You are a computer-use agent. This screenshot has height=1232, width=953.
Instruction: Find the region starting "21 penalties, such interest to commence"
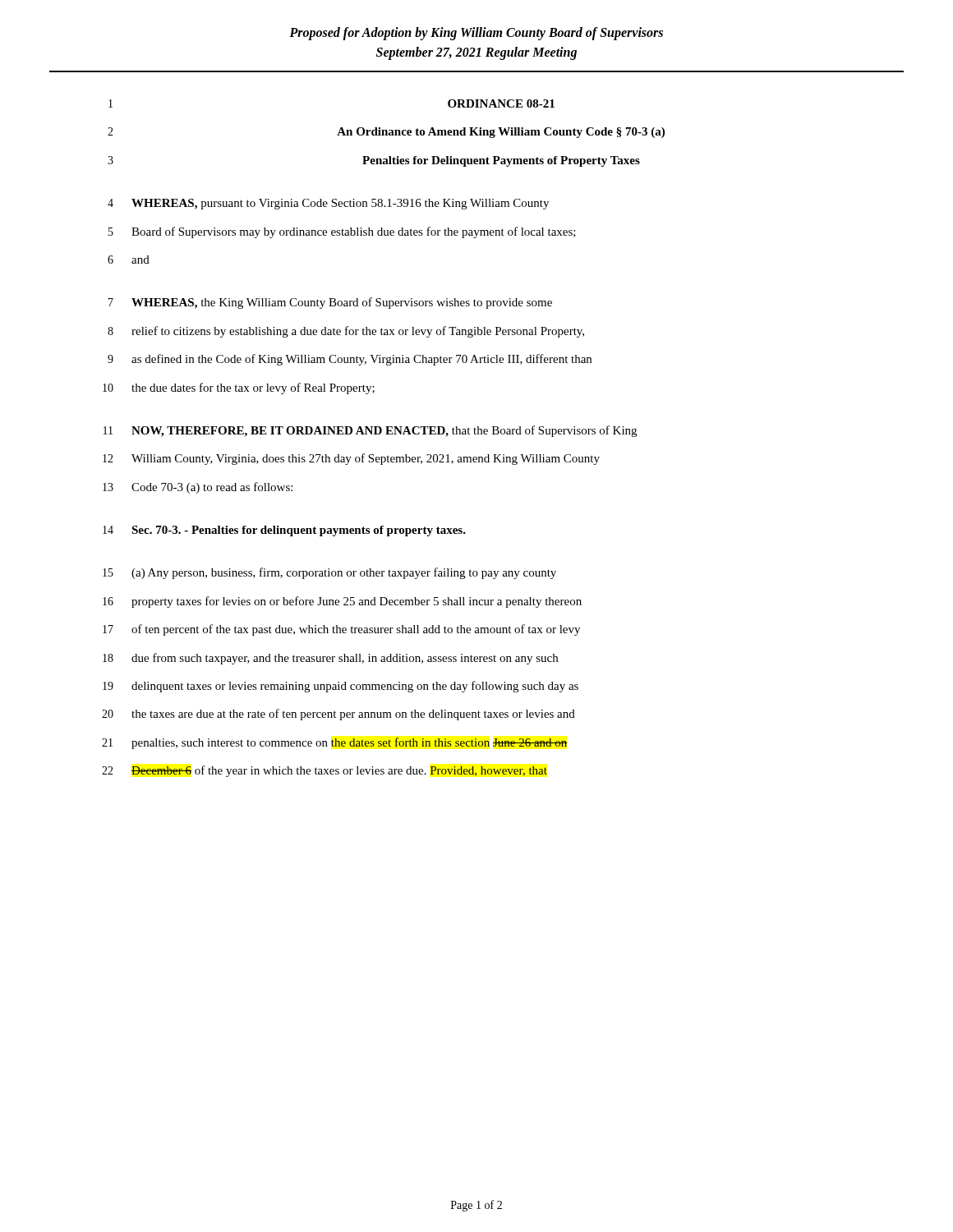476,740
